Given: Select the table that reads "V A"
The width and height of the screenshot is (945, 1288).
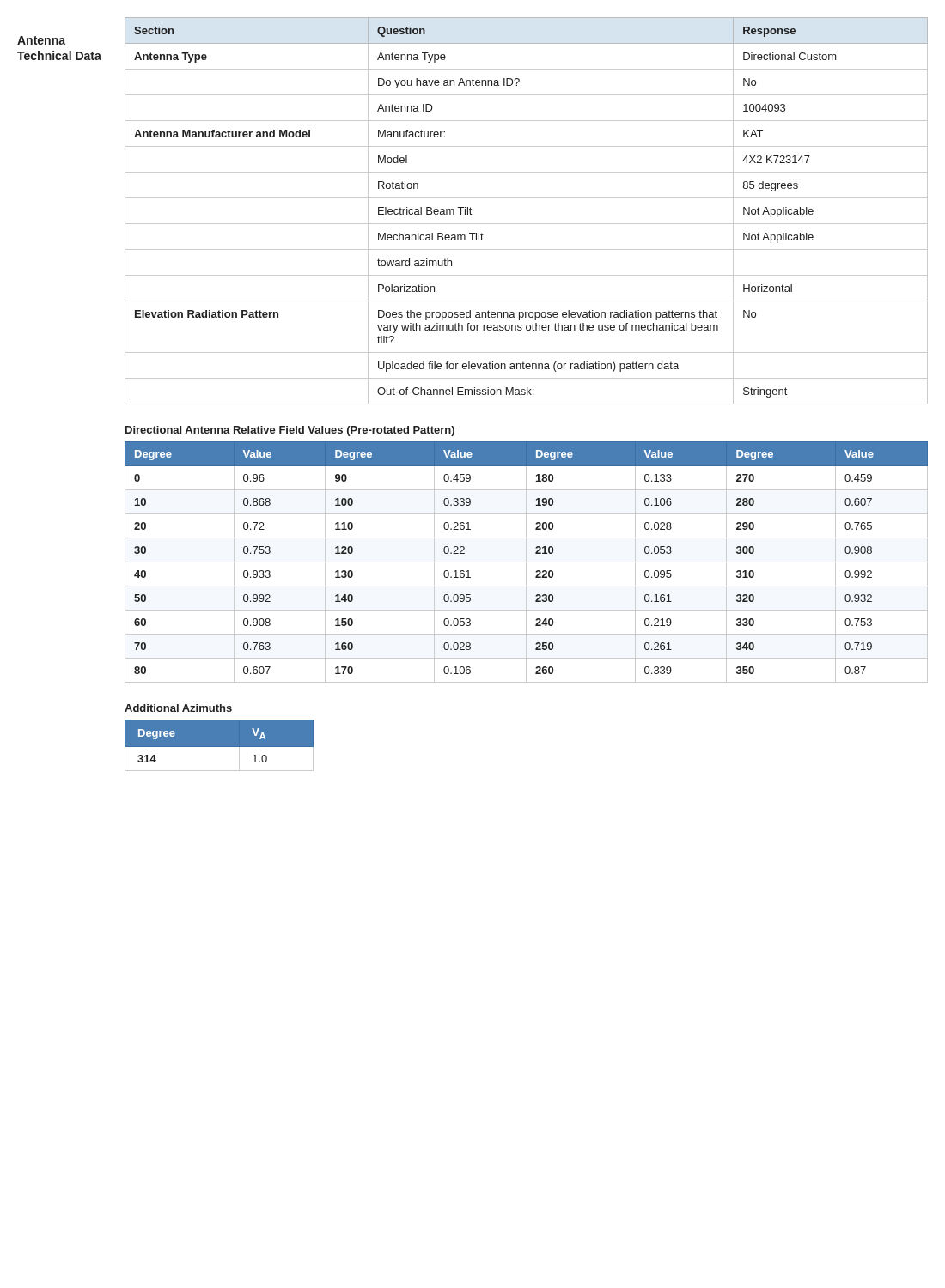Looking at the screenshot, I should [x=526, y=745].
